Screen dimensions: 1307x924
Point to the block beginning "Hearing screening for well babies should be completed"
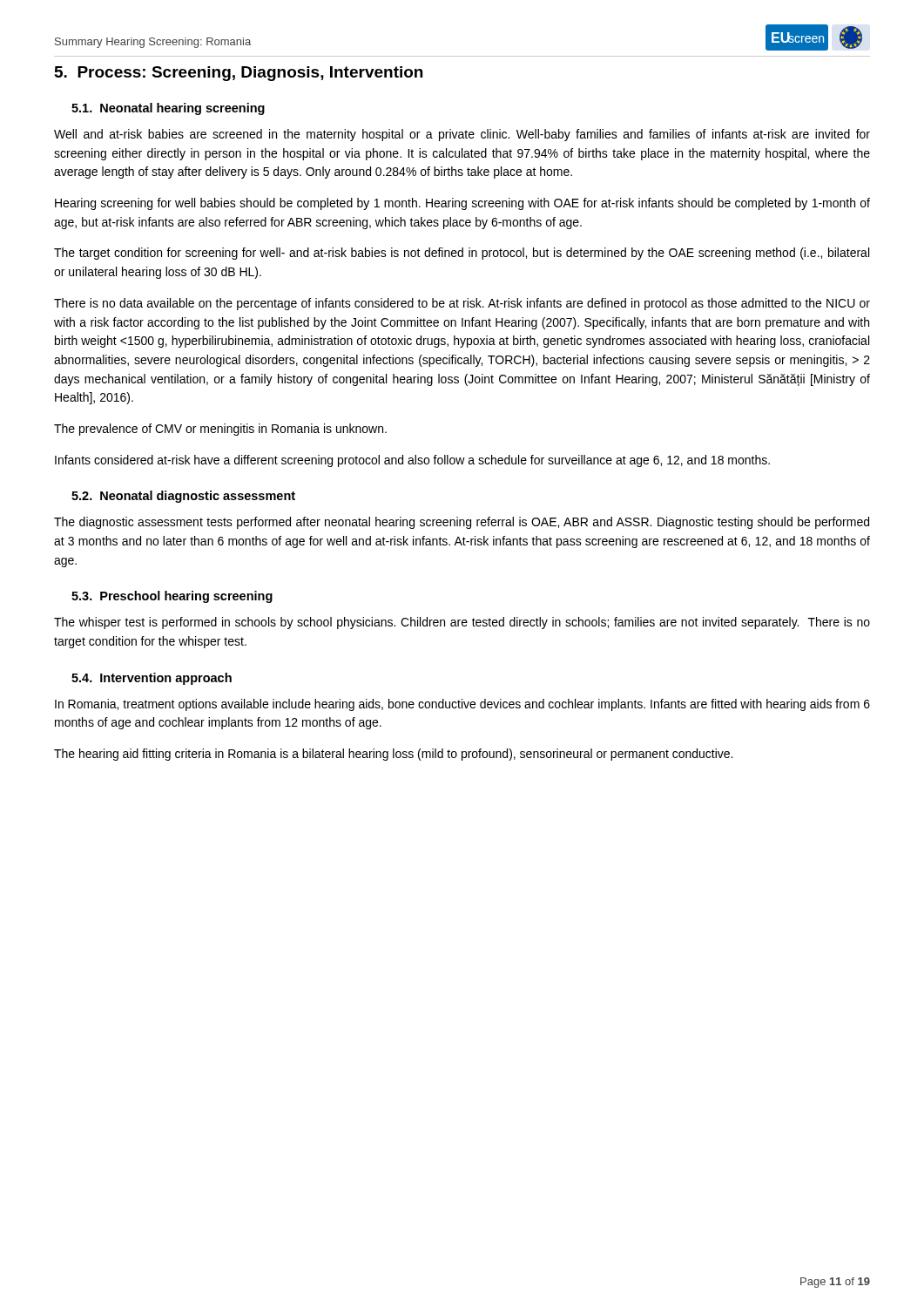tap(462, 213)
